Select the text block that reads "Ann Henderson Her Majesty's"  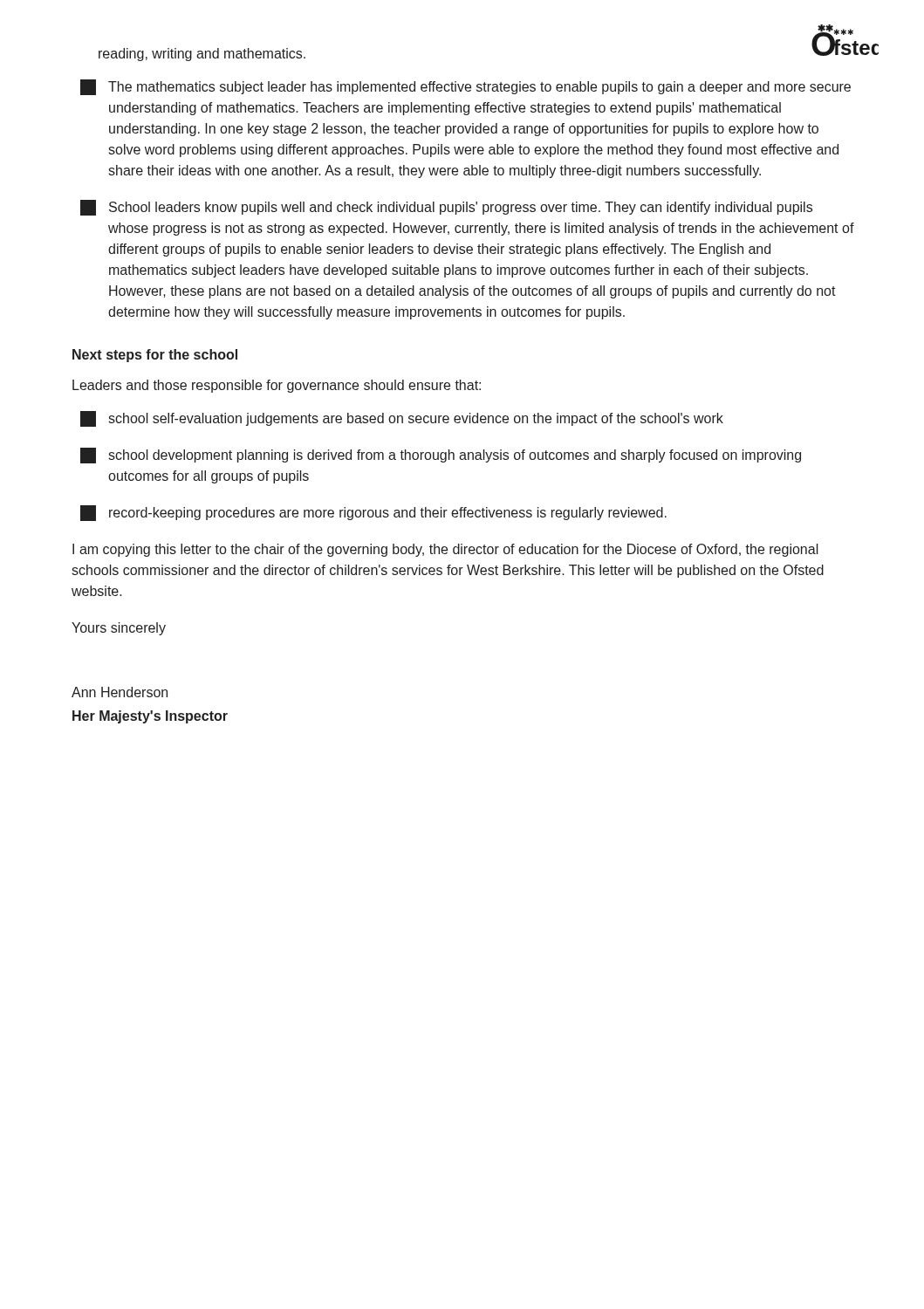click(x=150, y=704)
